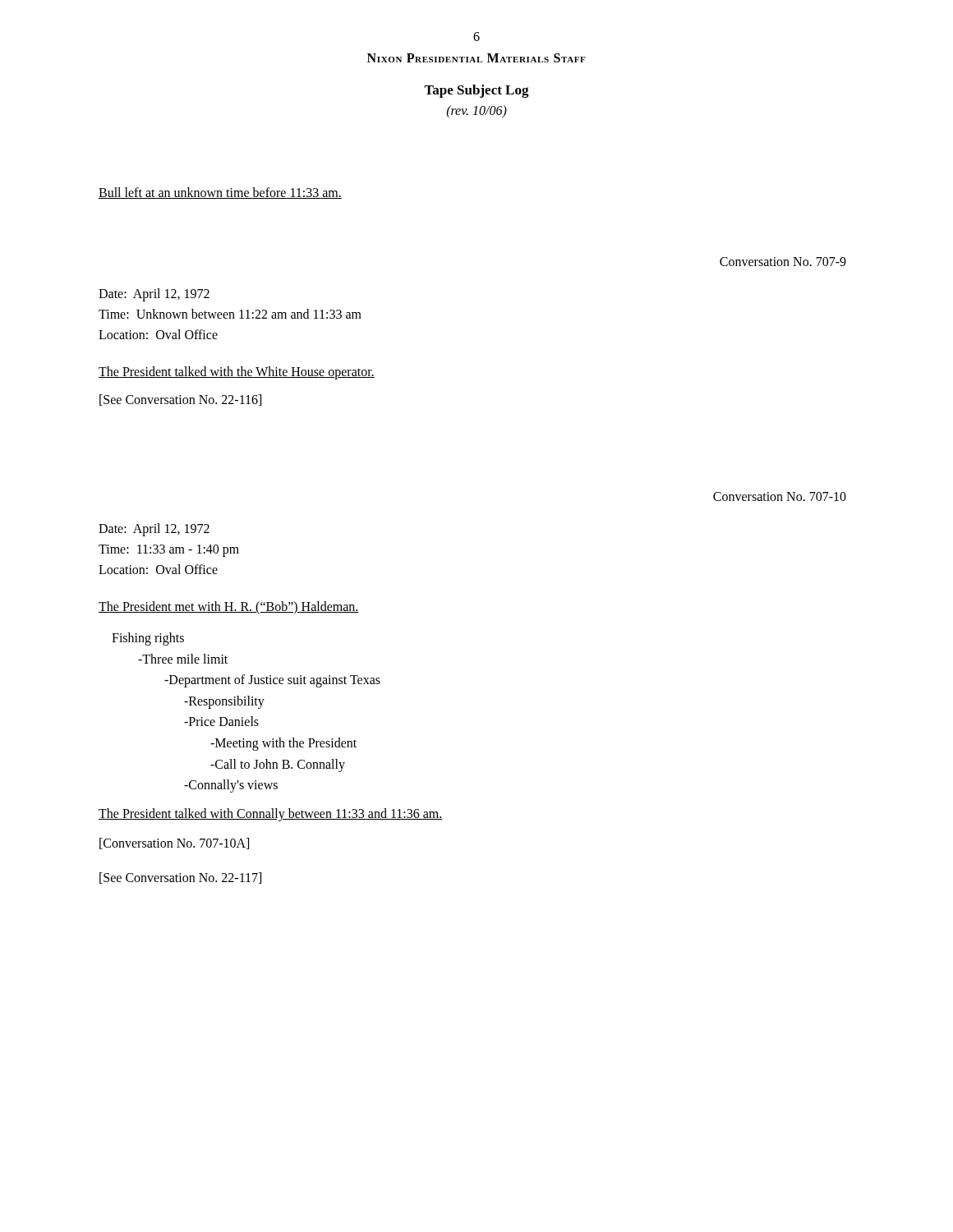This screenshot has height=1232, width=953.
Task: Find the passage starting "Date: April 12, 1972 Time: 11:33"
Action: click(x=169, y=549)
